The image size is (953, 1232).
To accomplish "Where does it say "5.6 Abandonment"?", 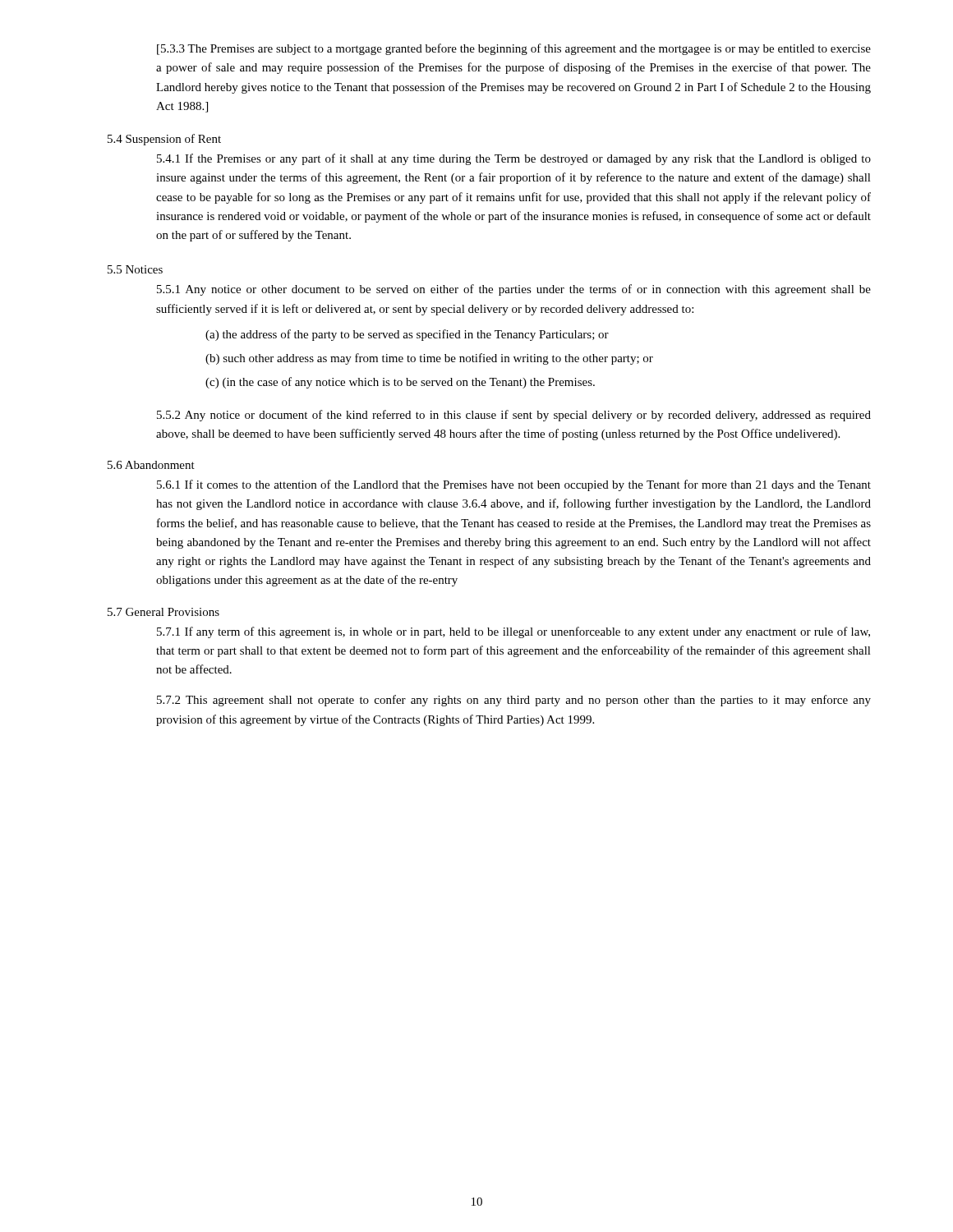I will [x=151, y=465].
